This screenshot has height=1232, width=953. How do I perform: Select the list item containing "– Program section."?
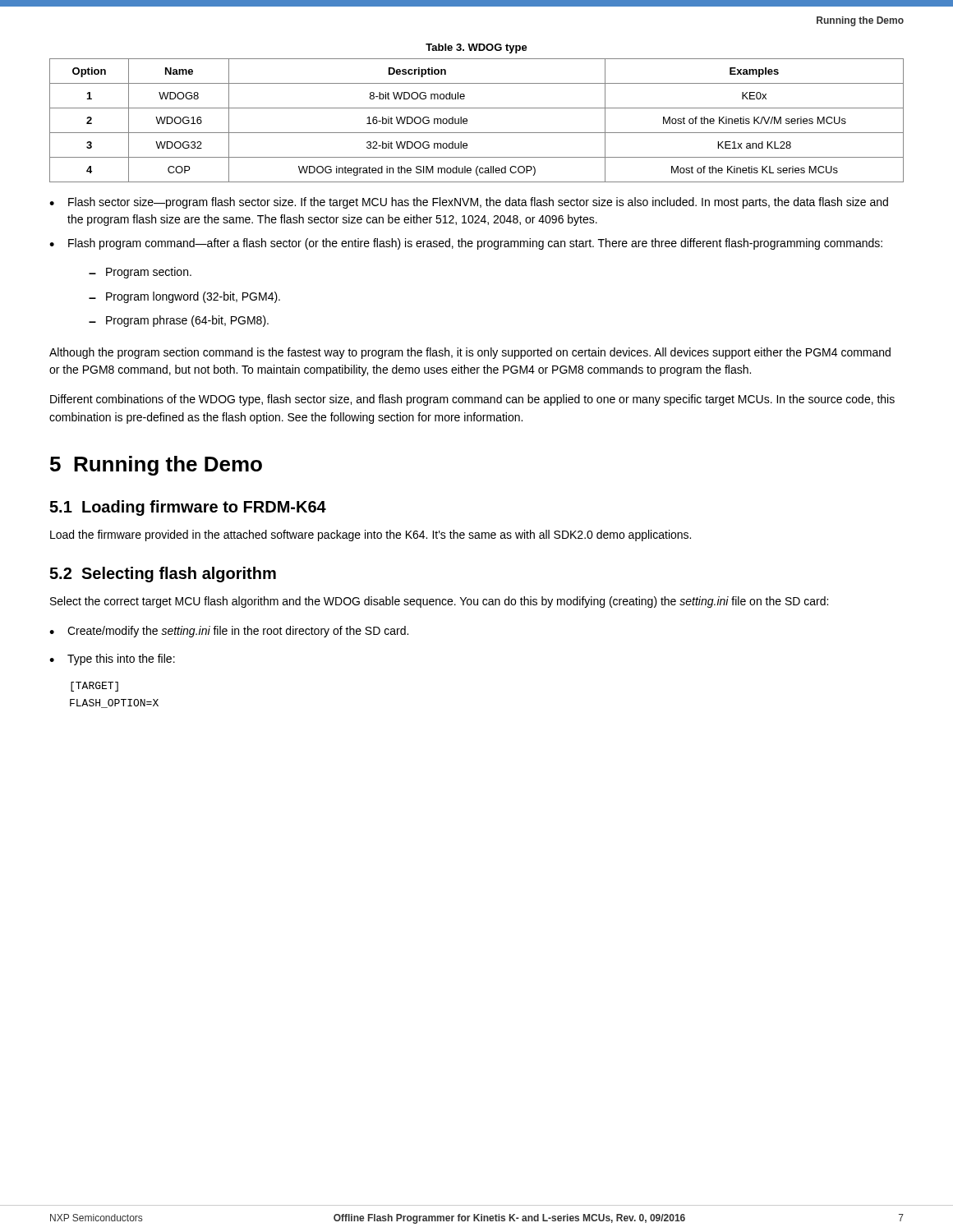[140, 273]
